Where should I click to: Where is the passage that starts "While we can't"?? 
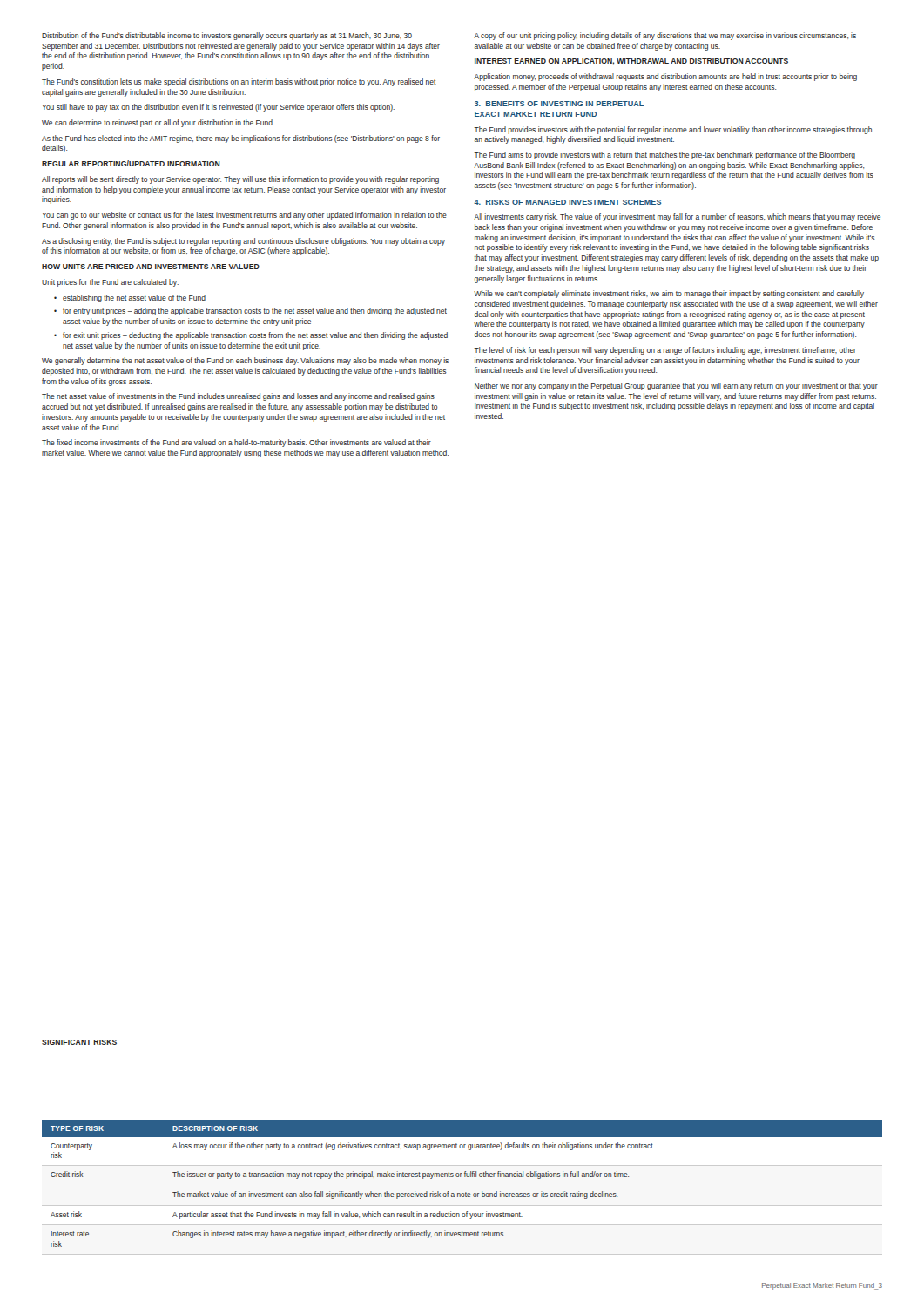[678, 315]
